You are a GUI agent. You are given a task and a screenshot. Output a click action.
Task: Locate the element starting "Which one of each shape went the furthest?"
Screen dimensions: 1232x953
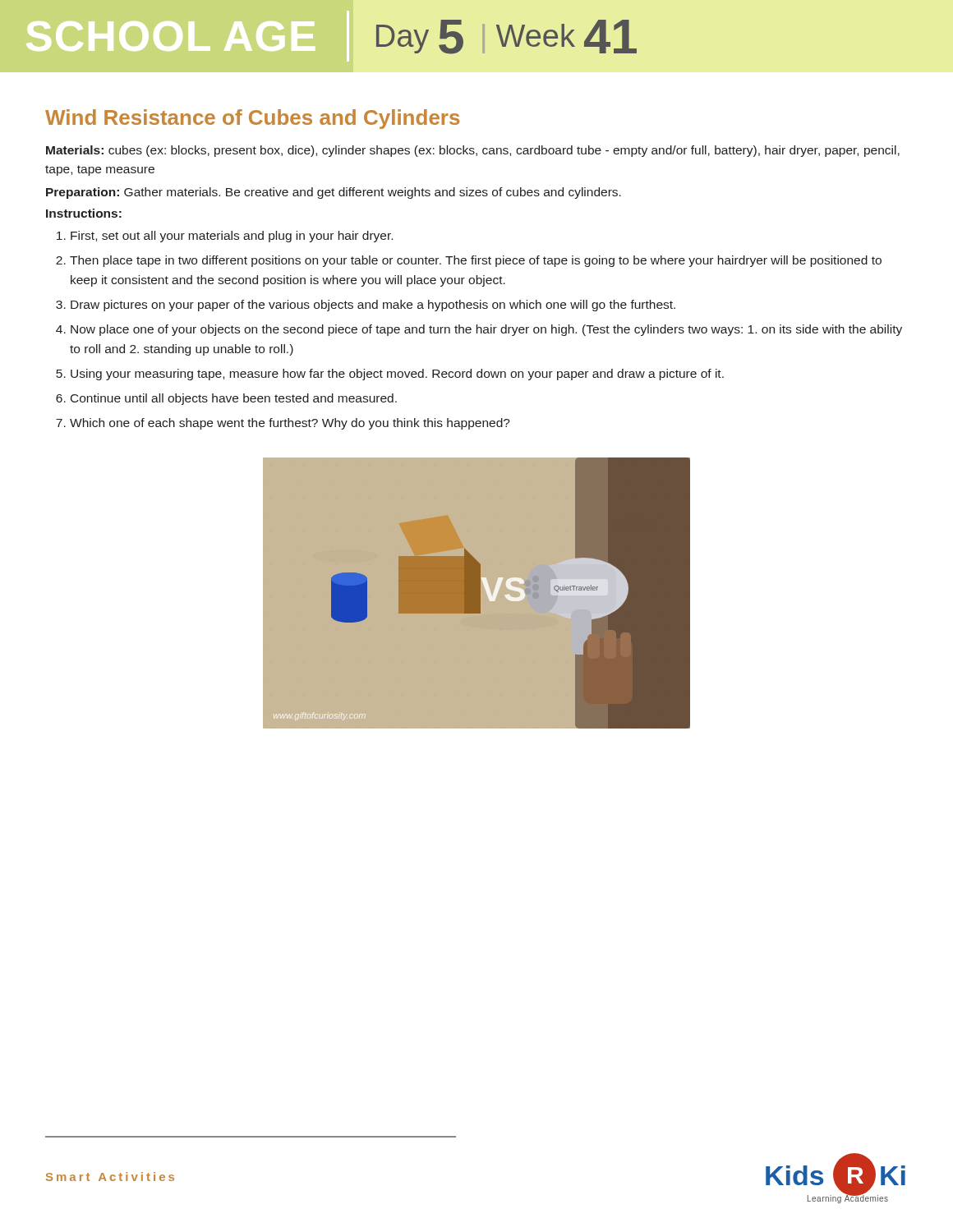click(290, 422)
